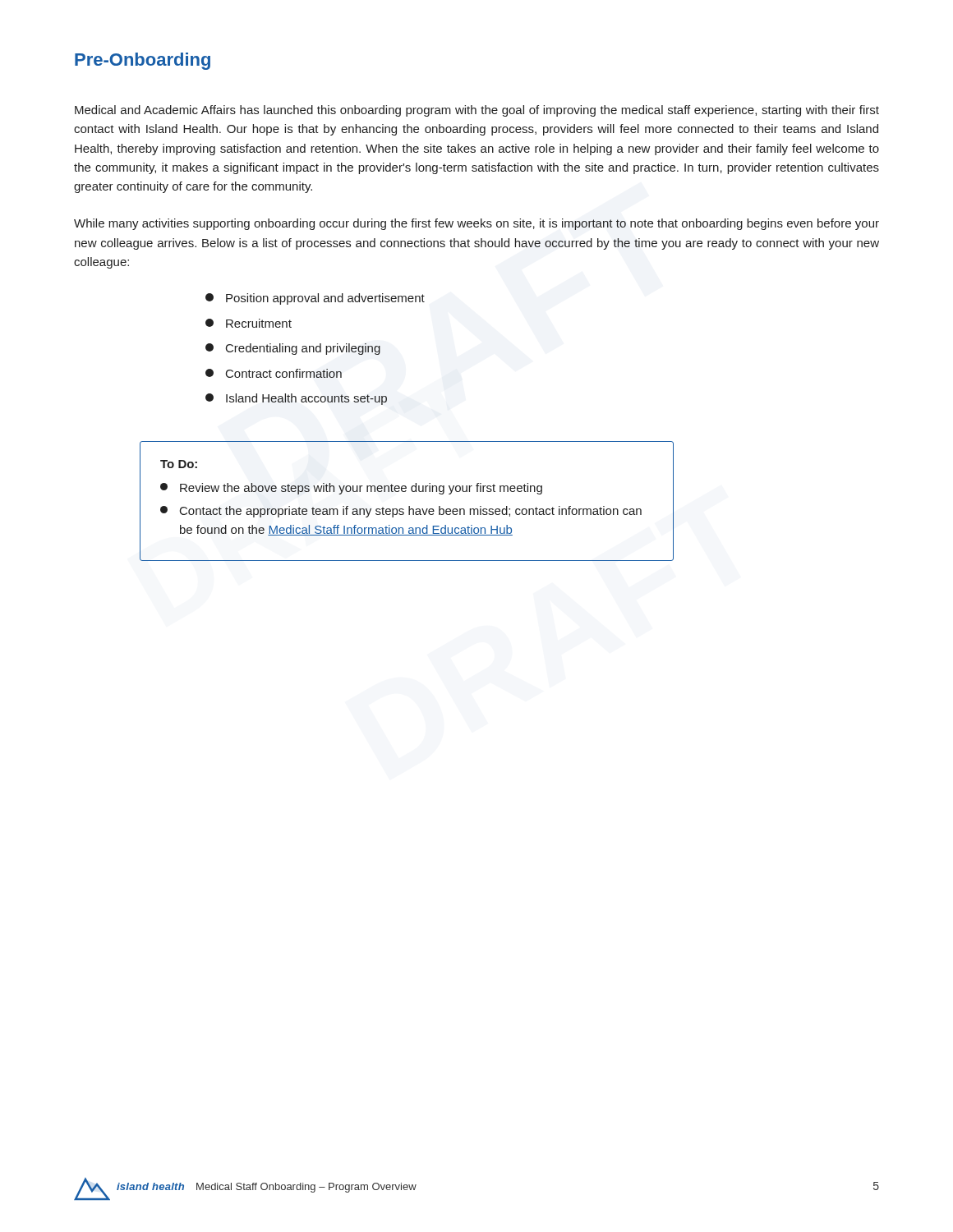
Task: Select the text starting "Island Health accounts set-up"
Action: [x=296, y=399]
